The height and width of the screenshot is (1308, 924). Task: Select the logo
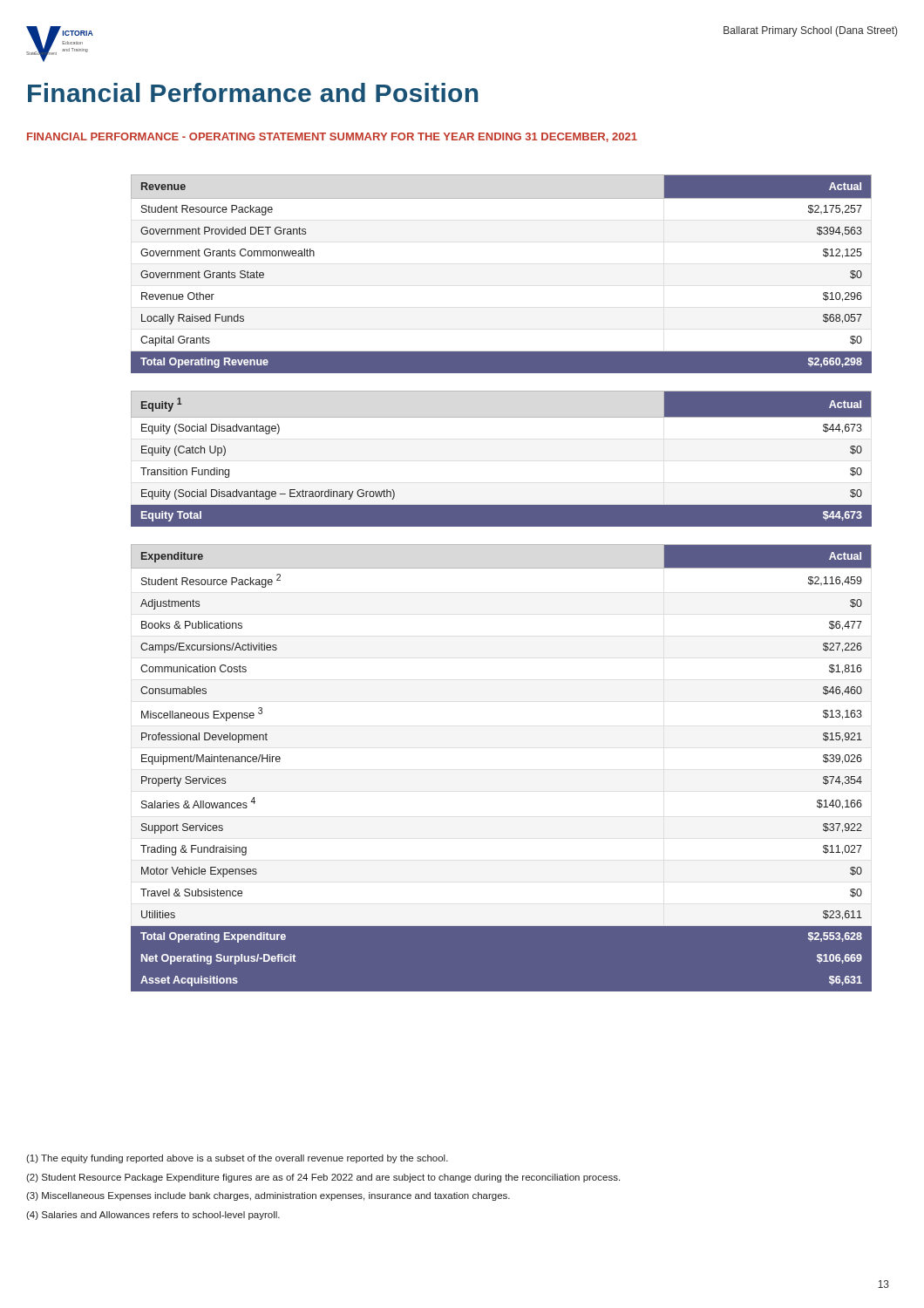61,42
